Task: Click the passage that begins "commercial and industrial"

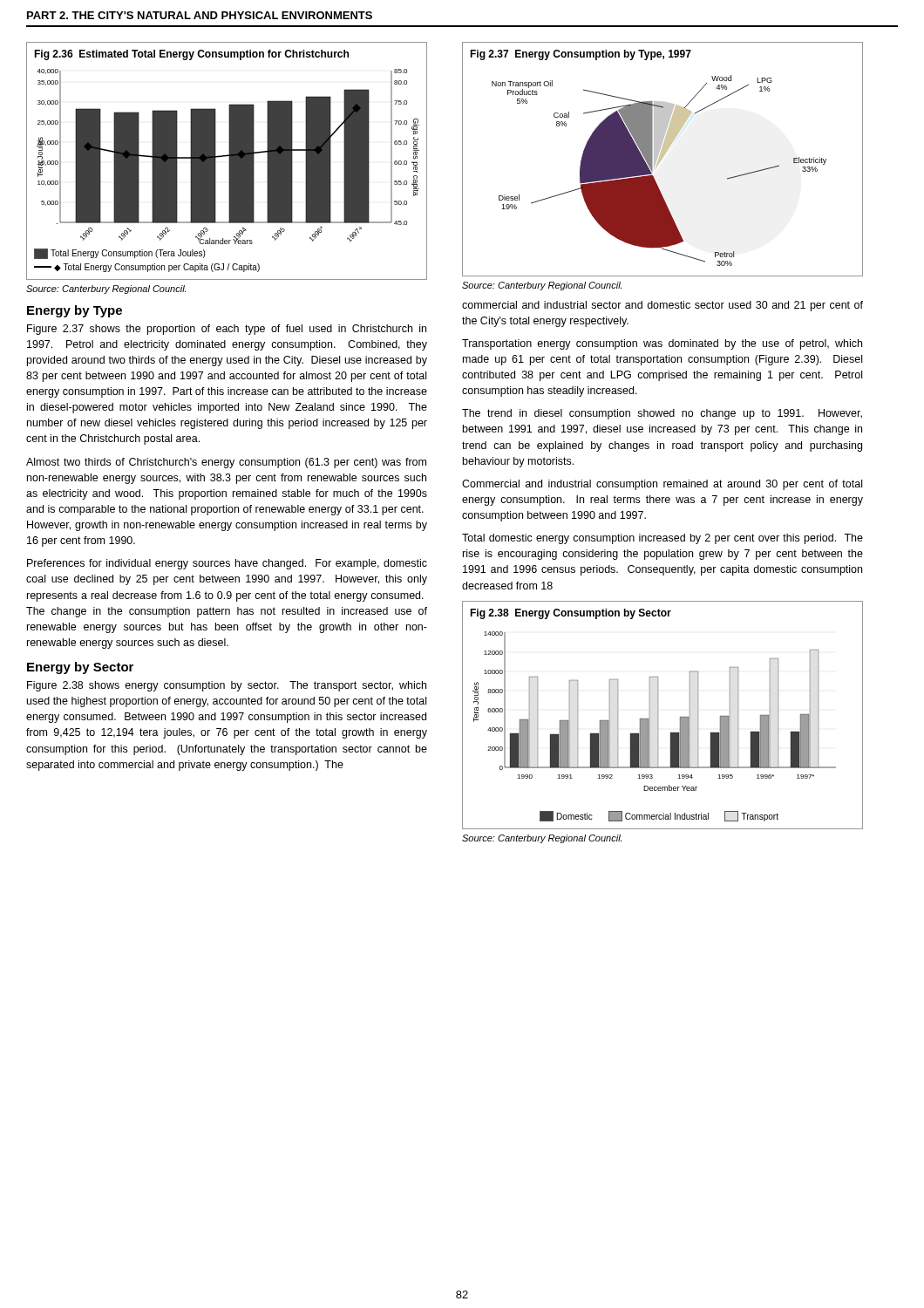Action: tap(663, 313)
